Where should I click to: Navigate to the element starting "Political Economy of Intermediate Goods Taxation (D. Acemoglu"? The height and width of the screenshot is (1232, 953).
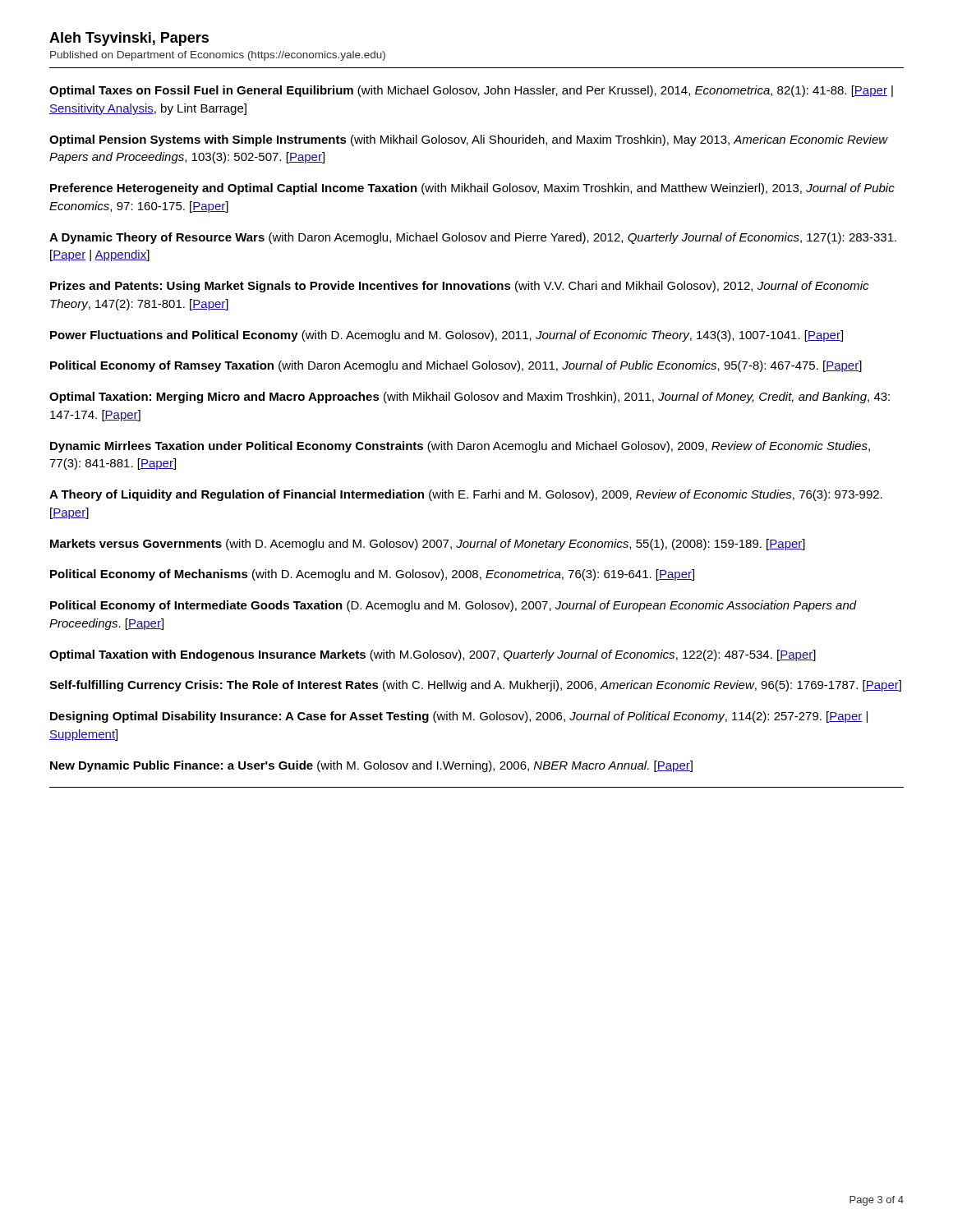pos(453,614)
